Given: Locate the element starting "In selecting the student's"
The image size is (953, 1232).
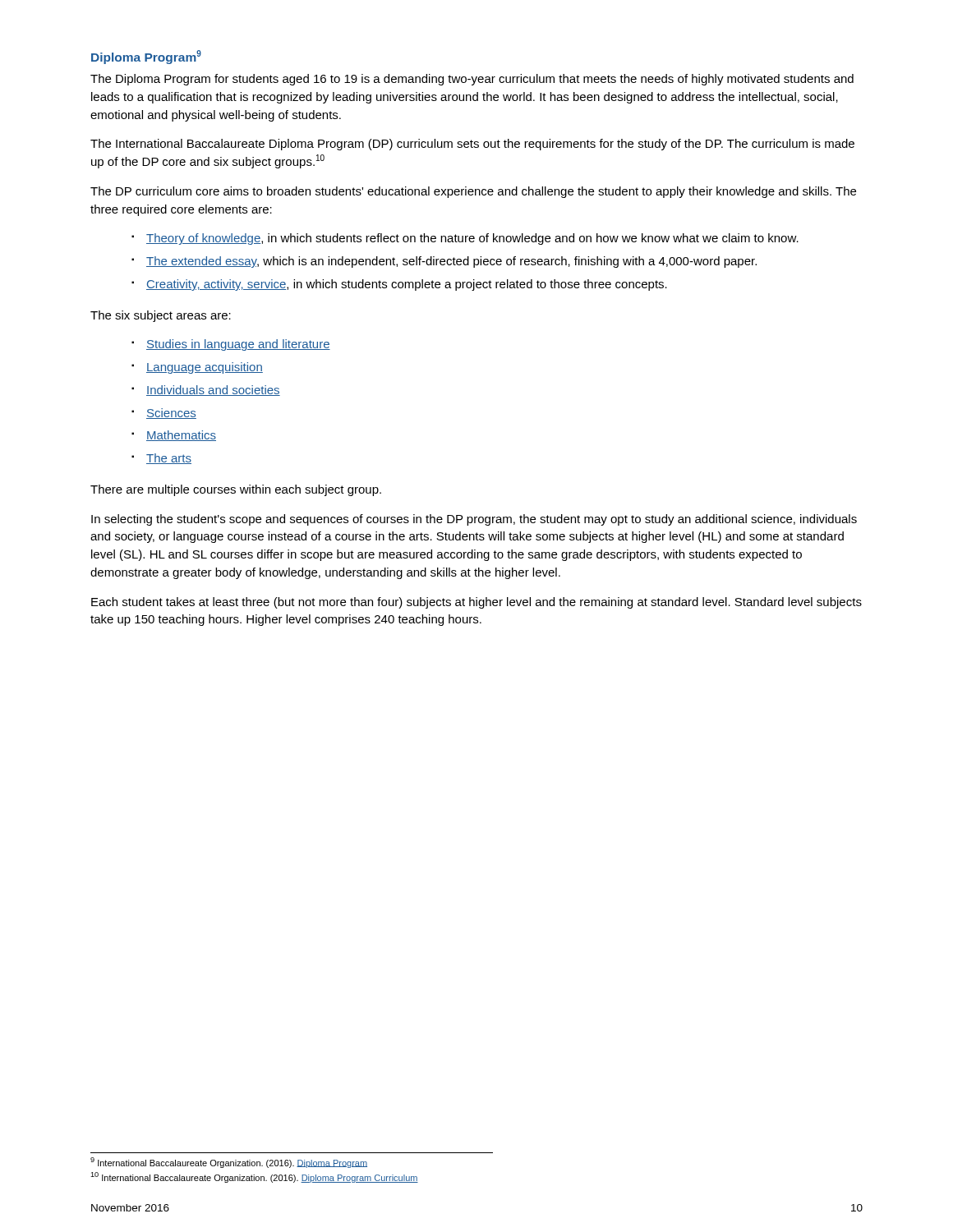Looking at the screenshot, I should (x=474, y=545).
